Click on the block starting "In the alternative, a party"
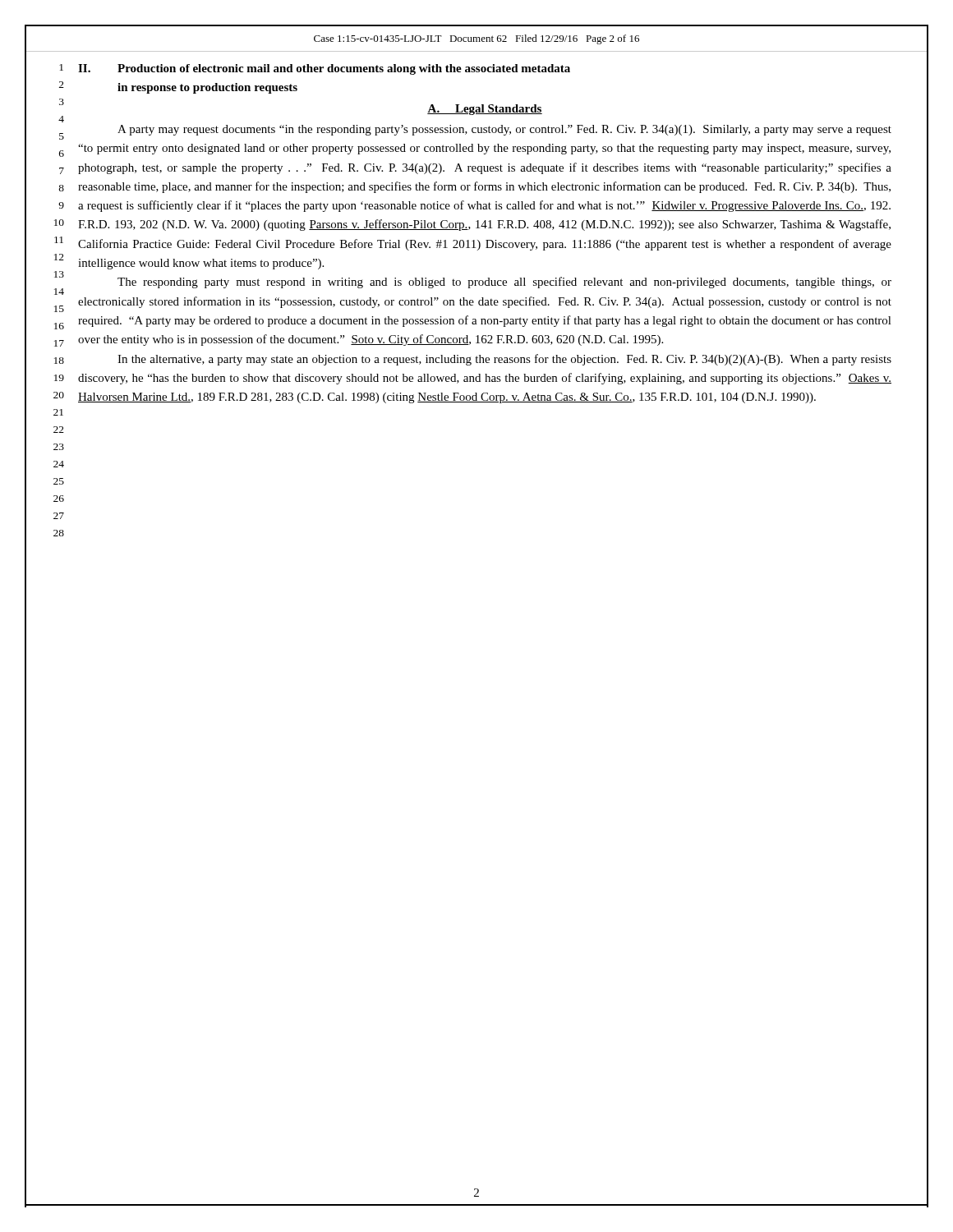The height and width of the screenshot is (1232, 953). (485, 378)
